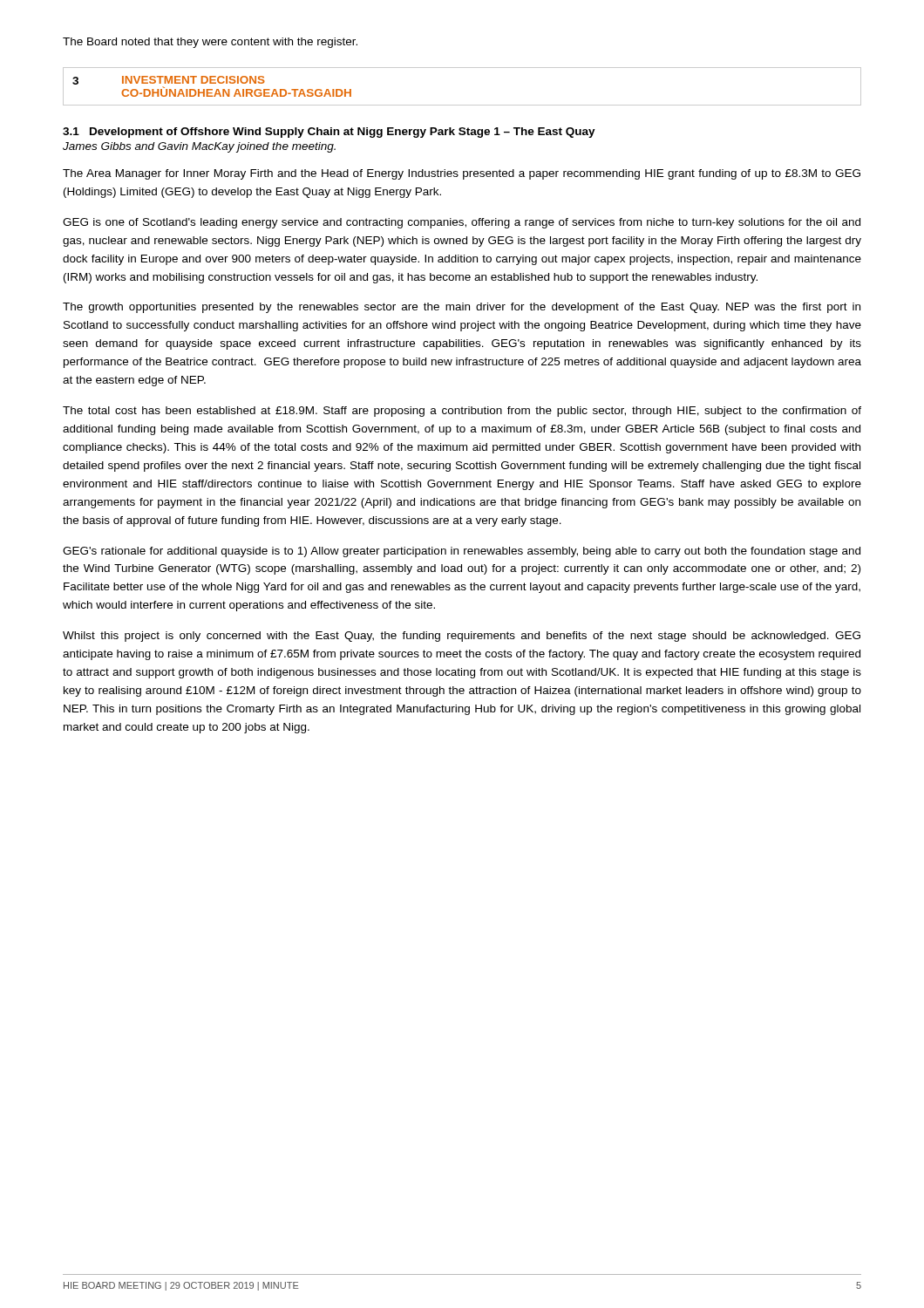Find the text block that says "Whilst this project"
The image size is (924, 1308).
[x=462, y=682]
